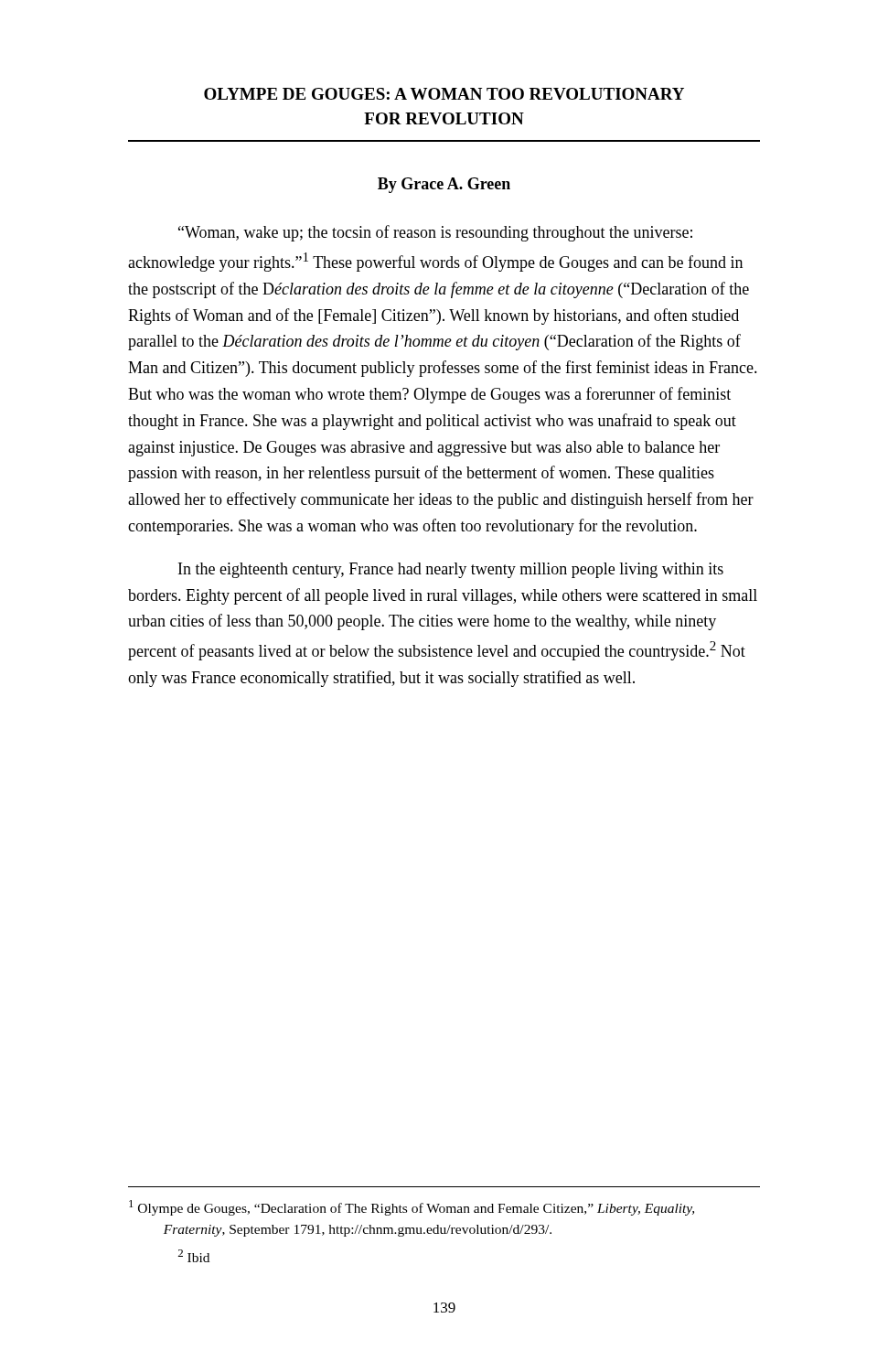Click the title
Image resolution: width=888 pixels, height=1372 pixels.
pos(444,107)
